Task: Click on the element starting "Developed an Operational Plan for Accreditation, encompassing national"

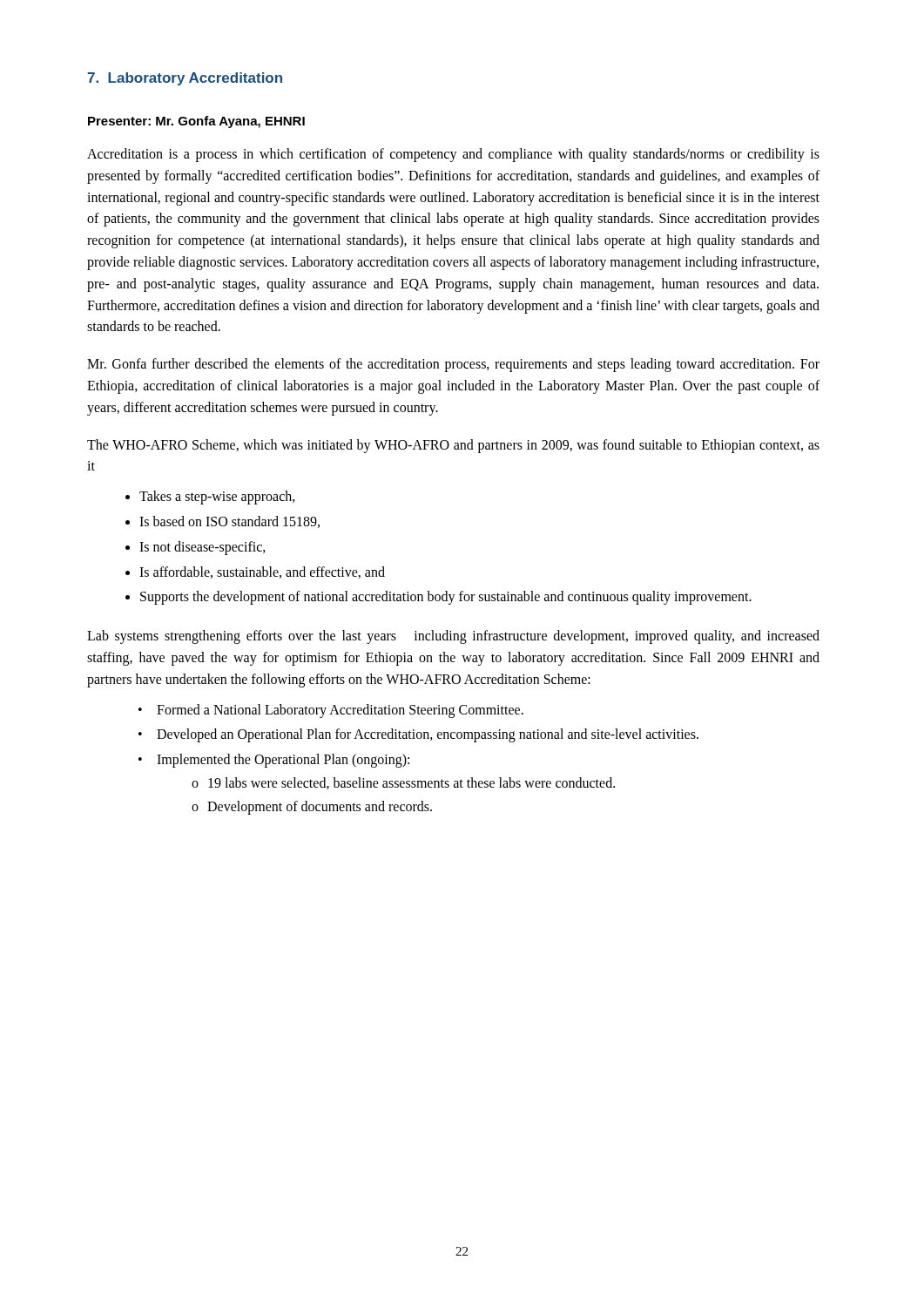Action: tap(428, 734)
